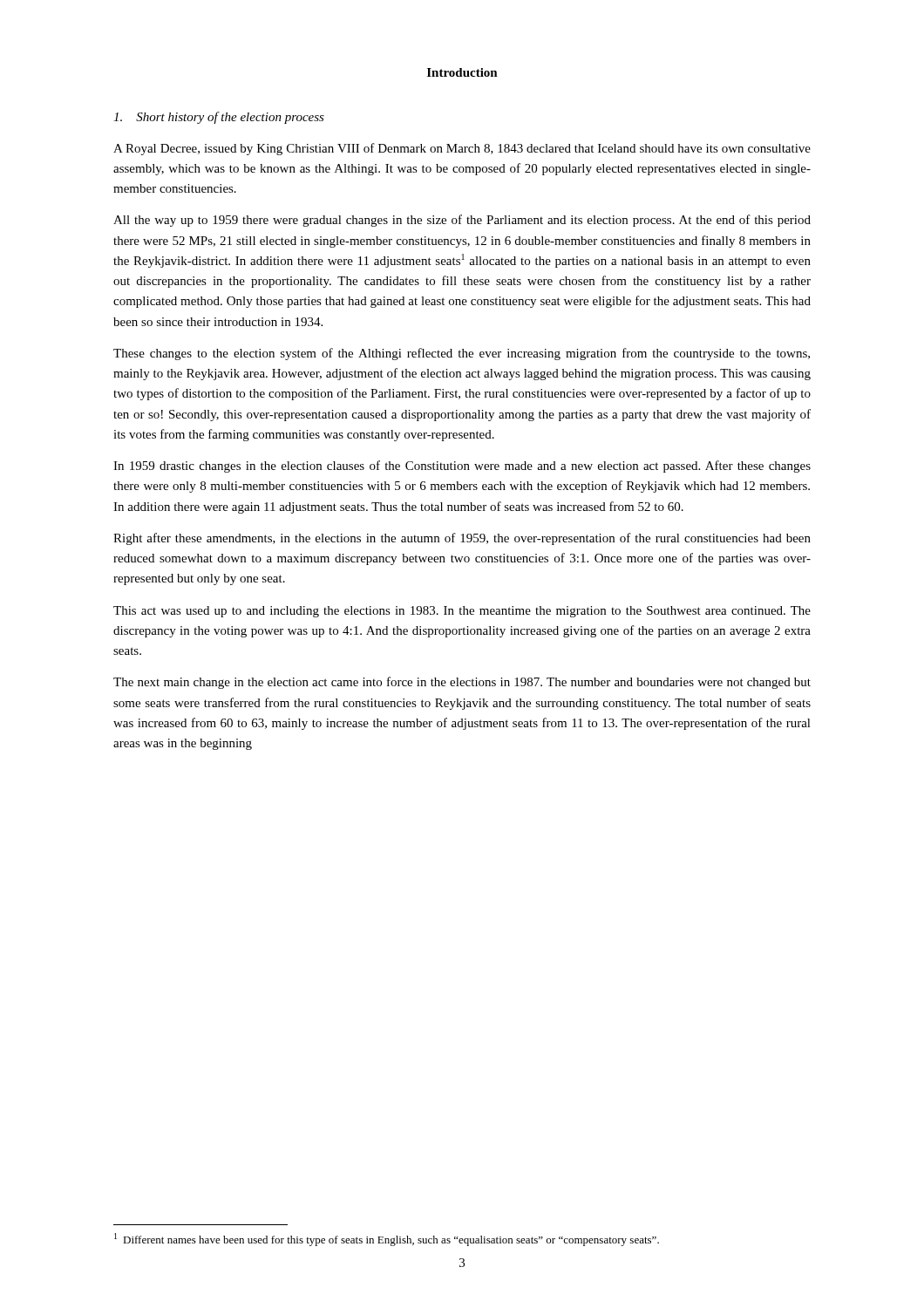Point to the element starting "All the way up to"
924x1308 pixels.
462,271
